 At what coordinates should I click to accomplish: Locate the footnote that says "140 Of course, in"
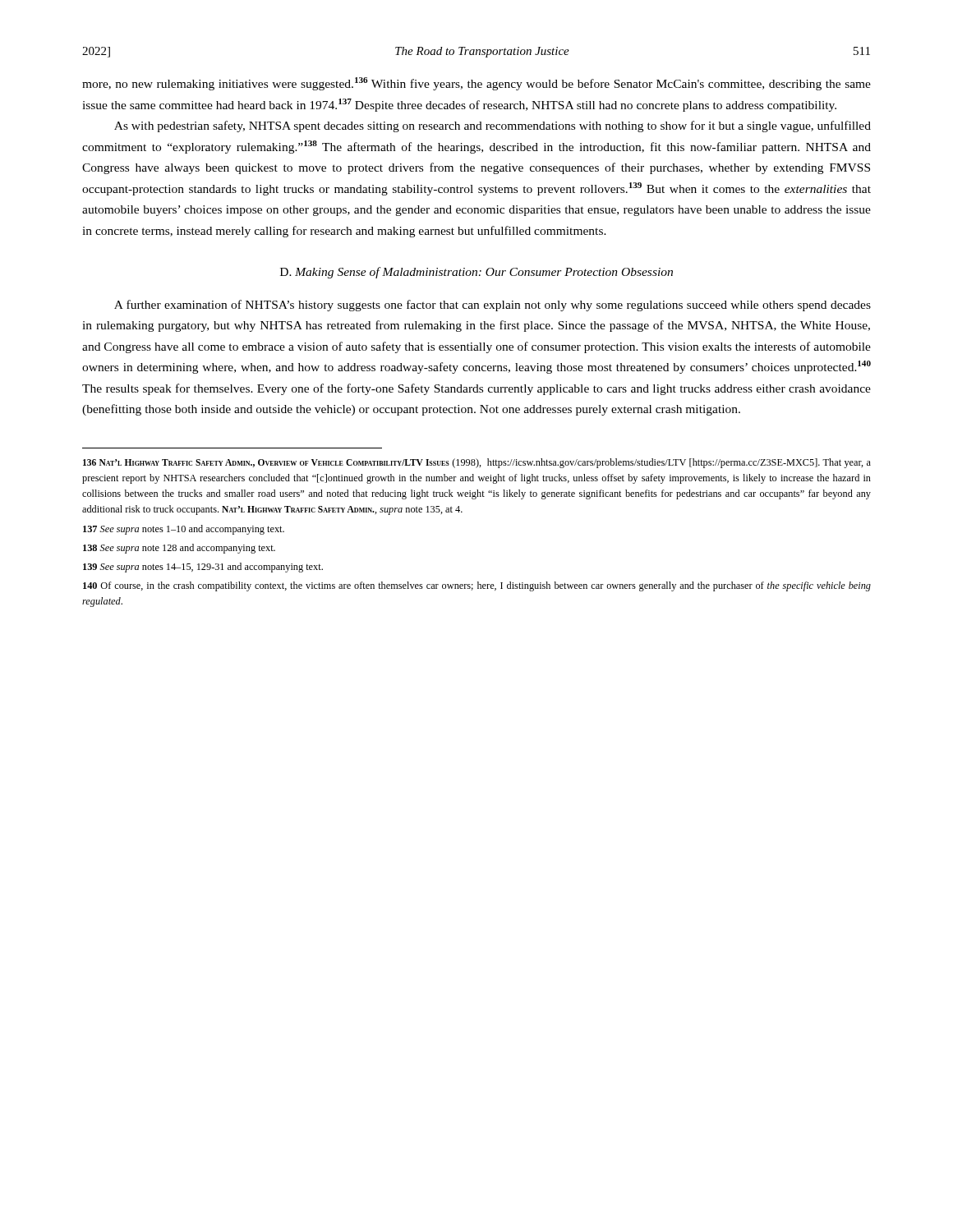pyautogui.click(x=476, y=594)
